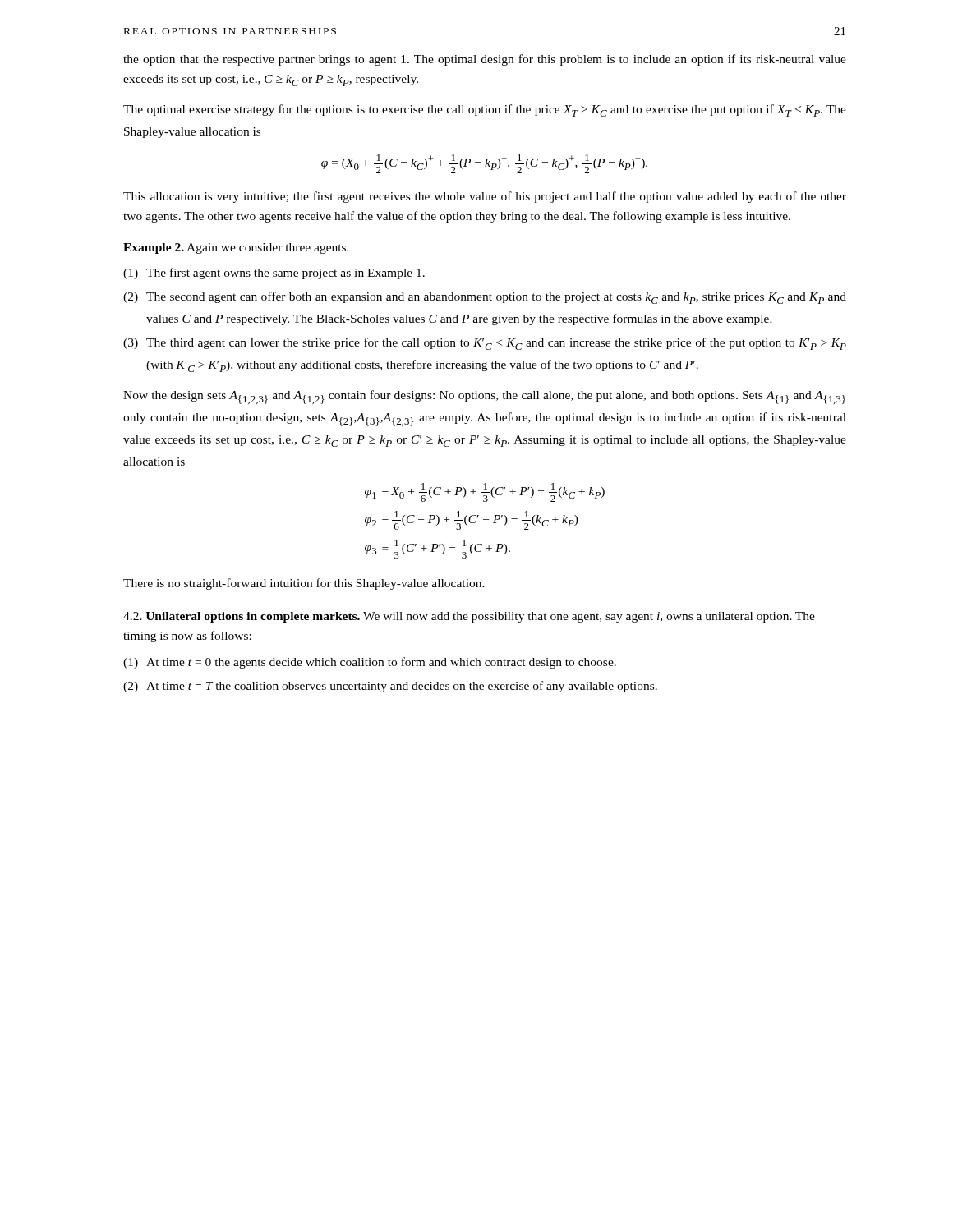The height and width of the screenshot is (1232, 953).
Task: Select the text starting "(1) At time t ="
Action: coord(370,662)
